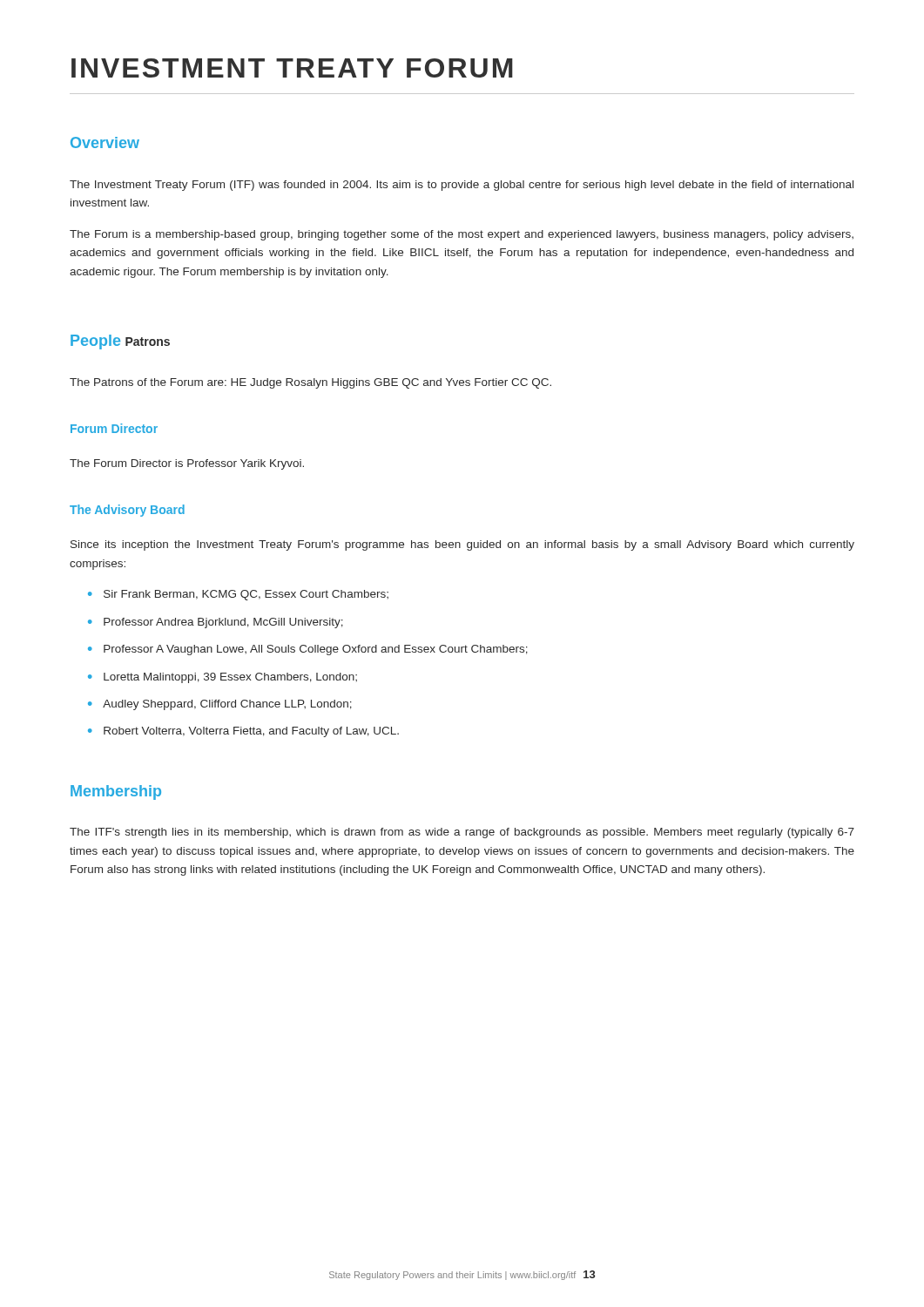
Task: Click on the region starting "• Sir Frank Berman, KCMG QC,"
Action: 238,595
